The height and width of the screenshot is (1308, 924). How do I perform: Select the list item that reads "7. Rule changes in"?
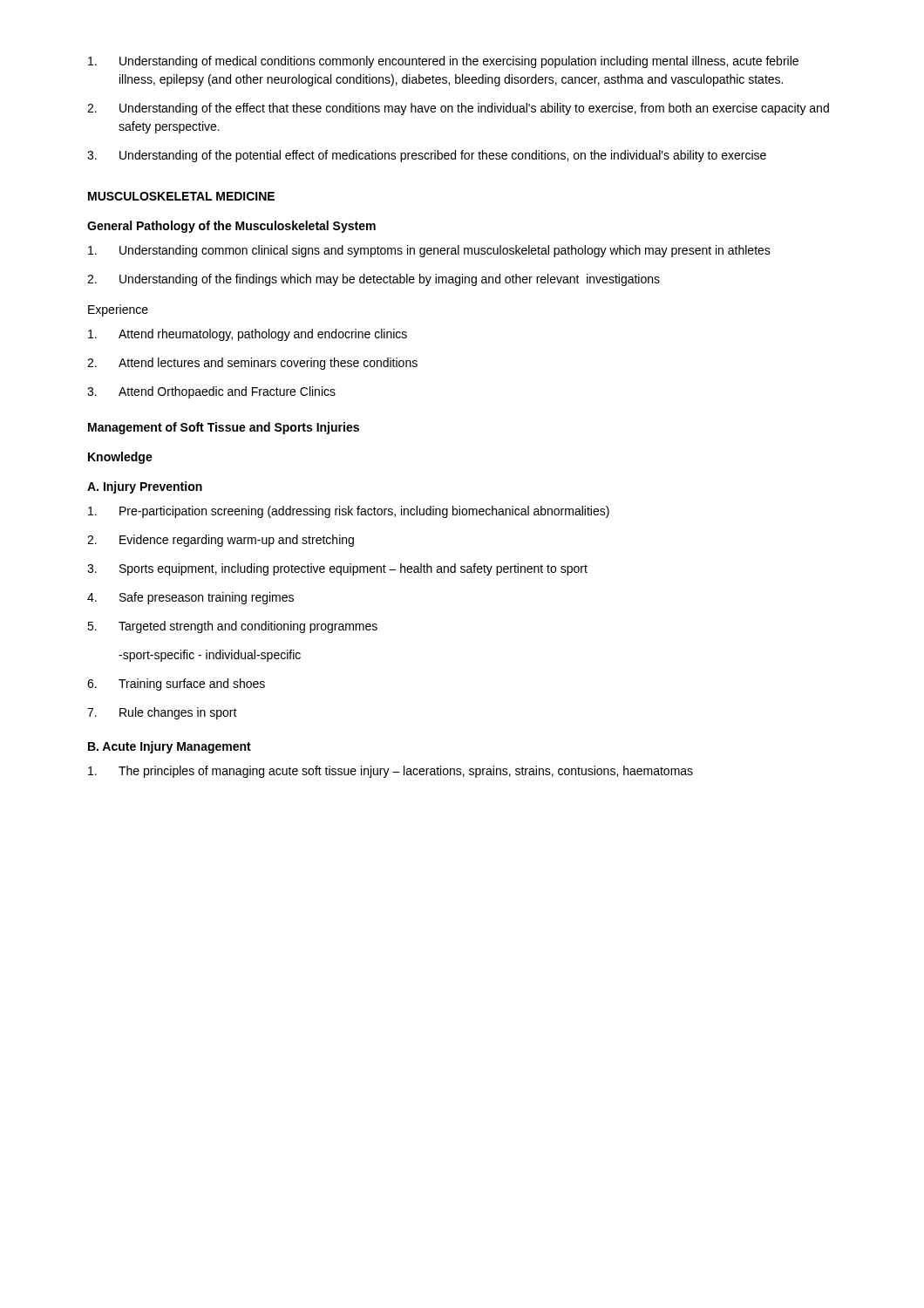tap(162, 713)
